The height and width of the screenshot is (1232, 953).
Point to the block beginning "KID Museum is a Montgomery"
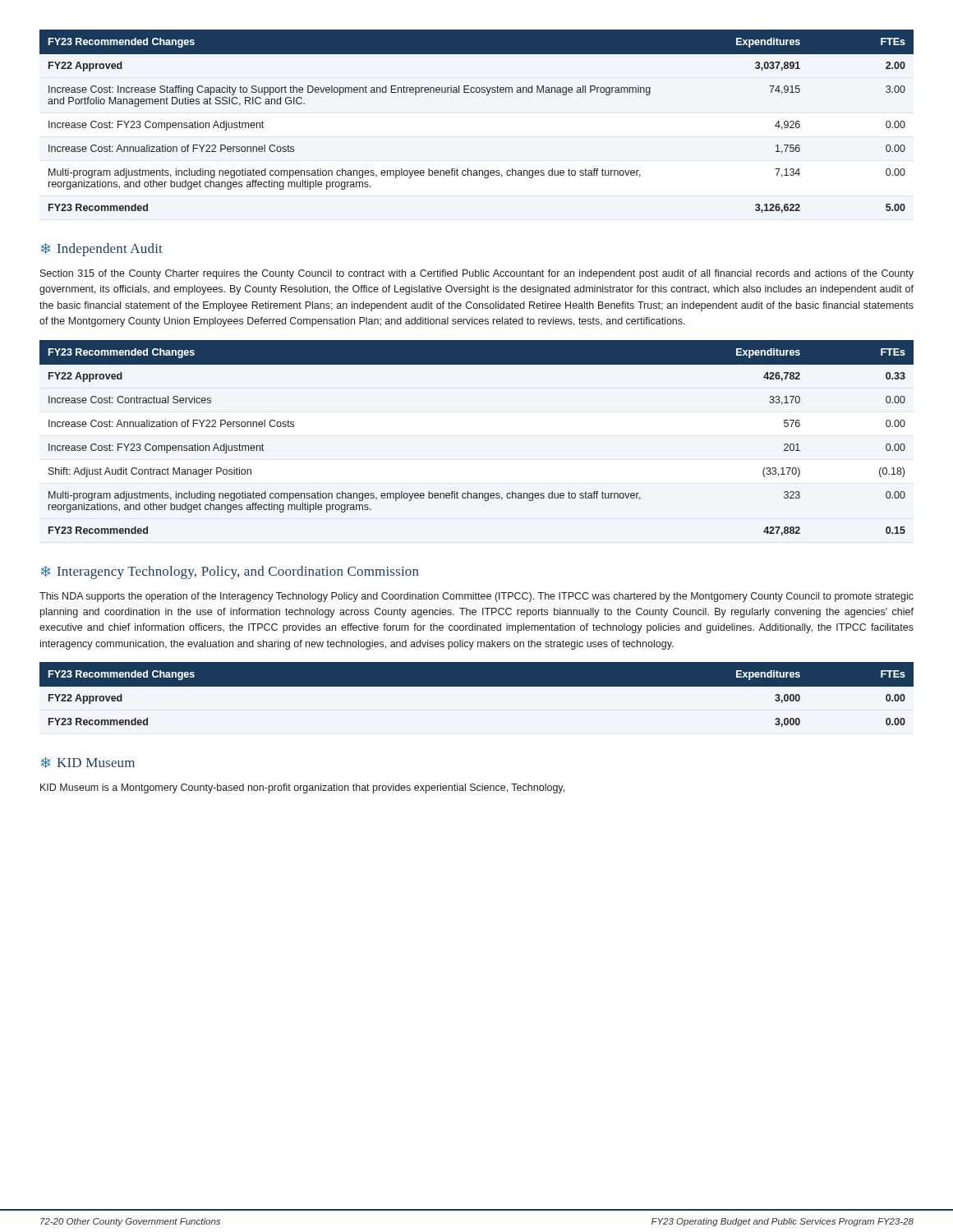click(x=302, y=788)
